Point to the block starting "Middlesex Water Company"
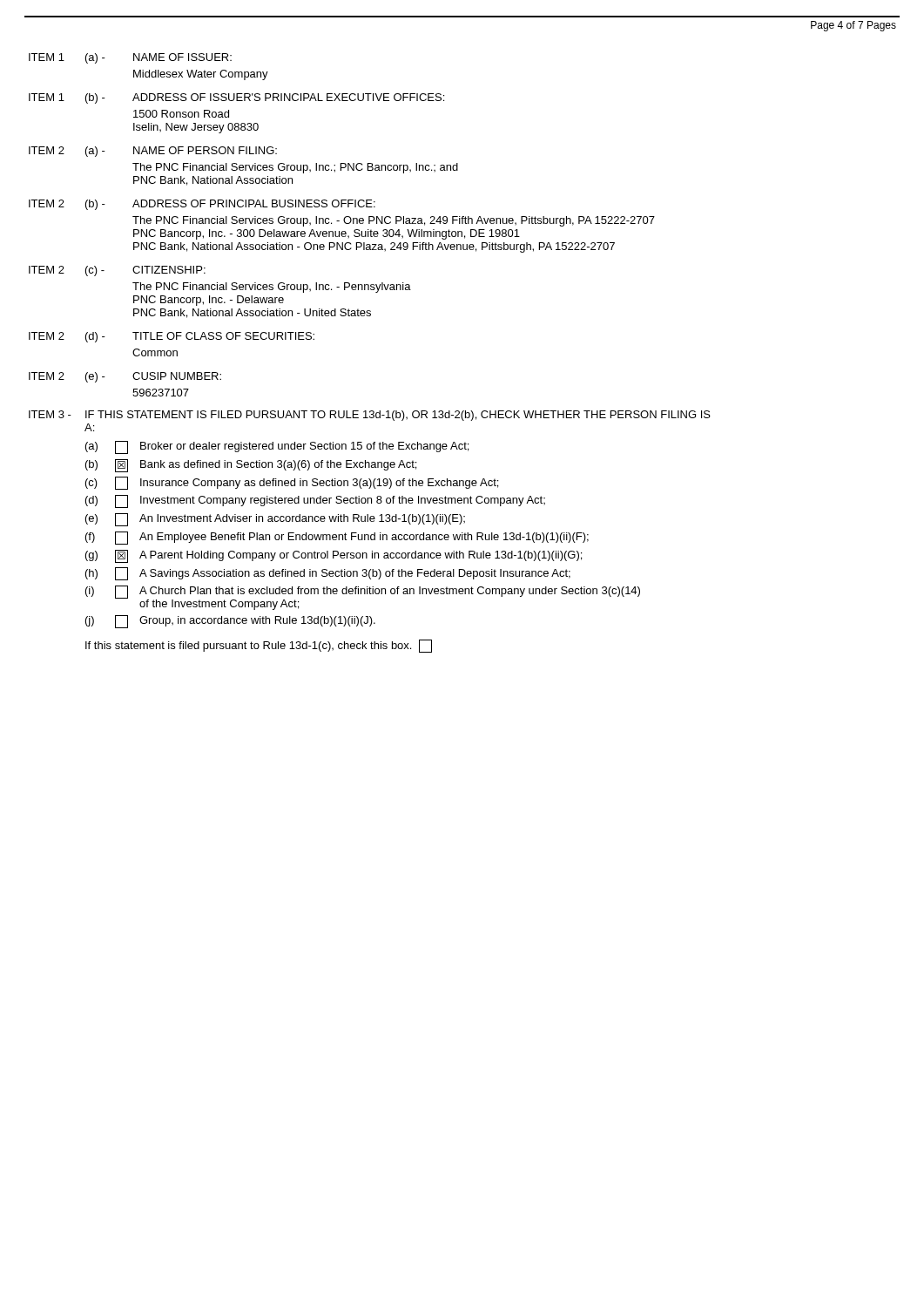This screenshot has width=924, height=1307. point(201,75)
